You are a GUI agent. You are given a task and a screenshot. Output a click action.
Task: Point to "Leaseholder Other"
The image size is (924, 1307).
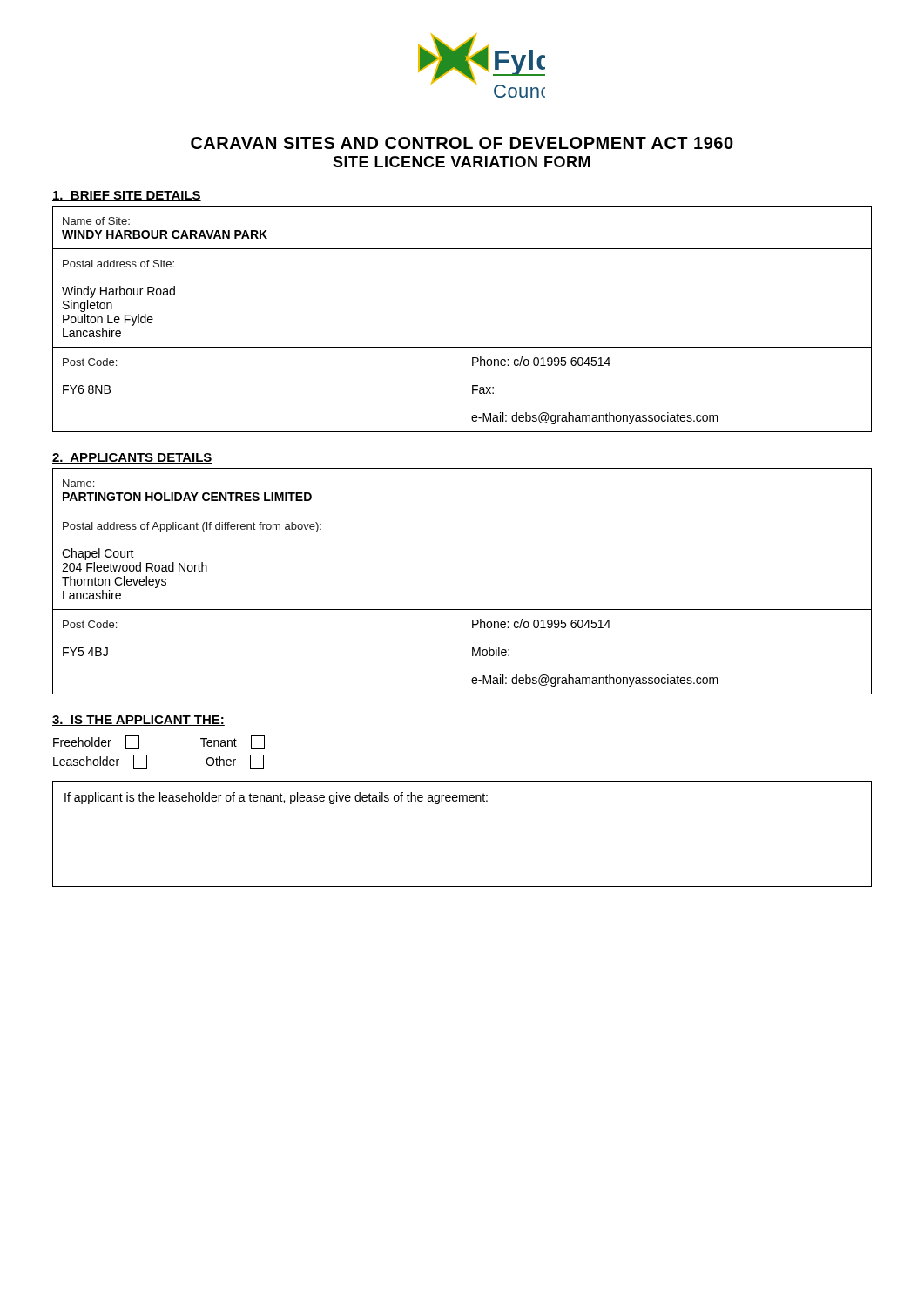158,762
